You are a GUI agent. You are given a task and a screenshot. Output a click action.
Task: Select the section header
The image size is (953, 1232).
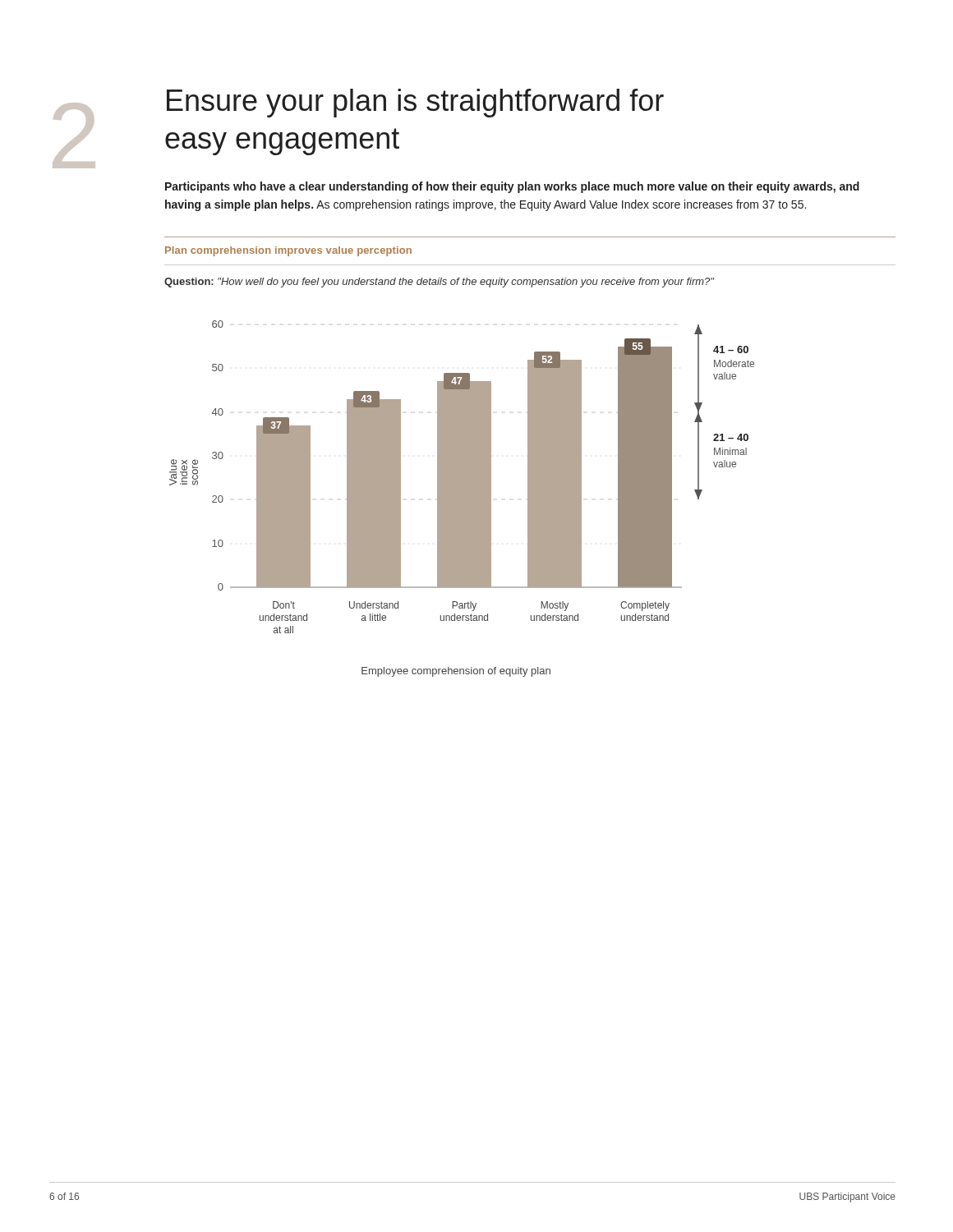(530, 250)
